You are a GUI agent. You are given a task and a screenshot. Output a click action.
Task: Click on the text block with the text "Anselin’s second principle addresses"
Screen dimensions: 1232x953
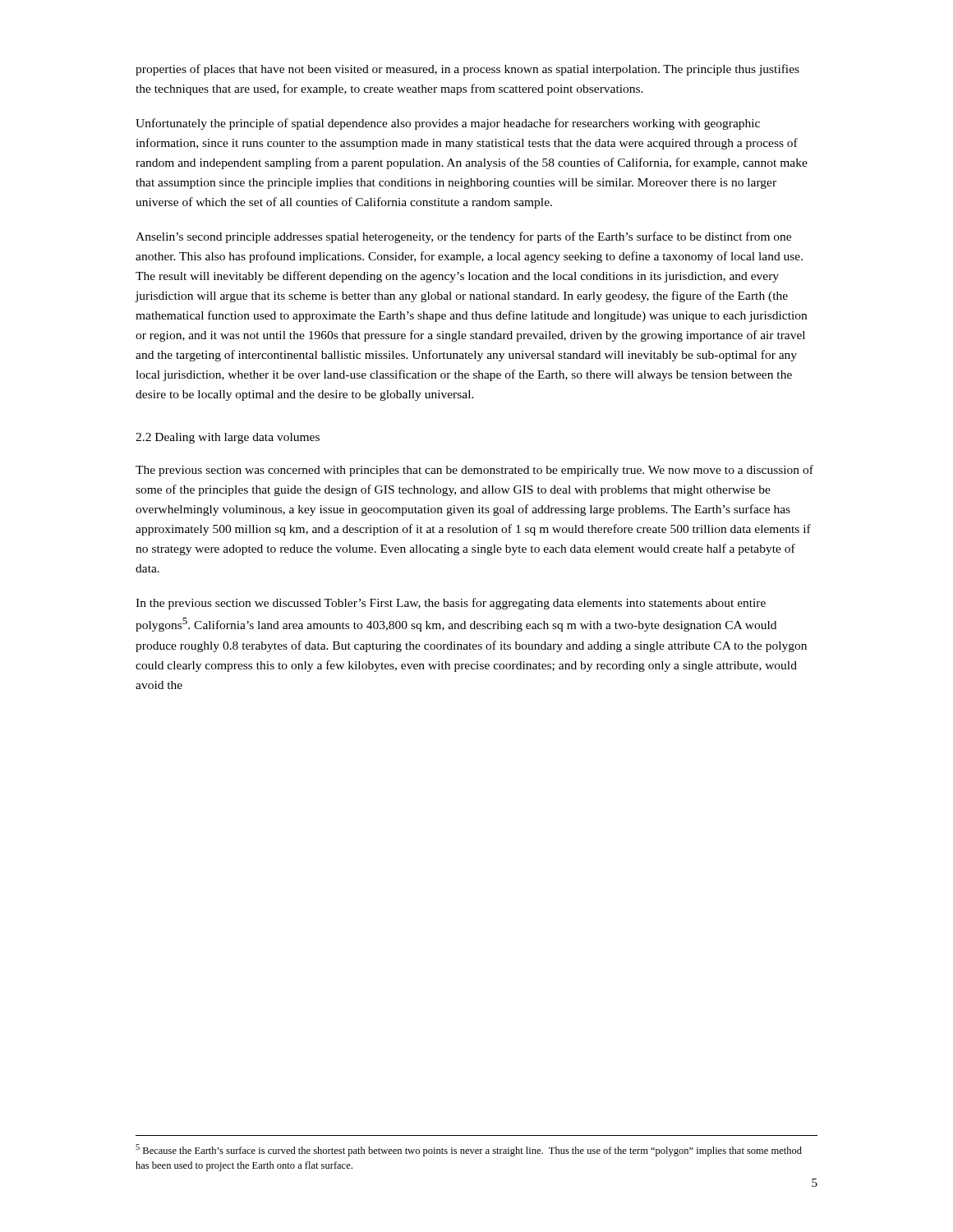[471, 315]
